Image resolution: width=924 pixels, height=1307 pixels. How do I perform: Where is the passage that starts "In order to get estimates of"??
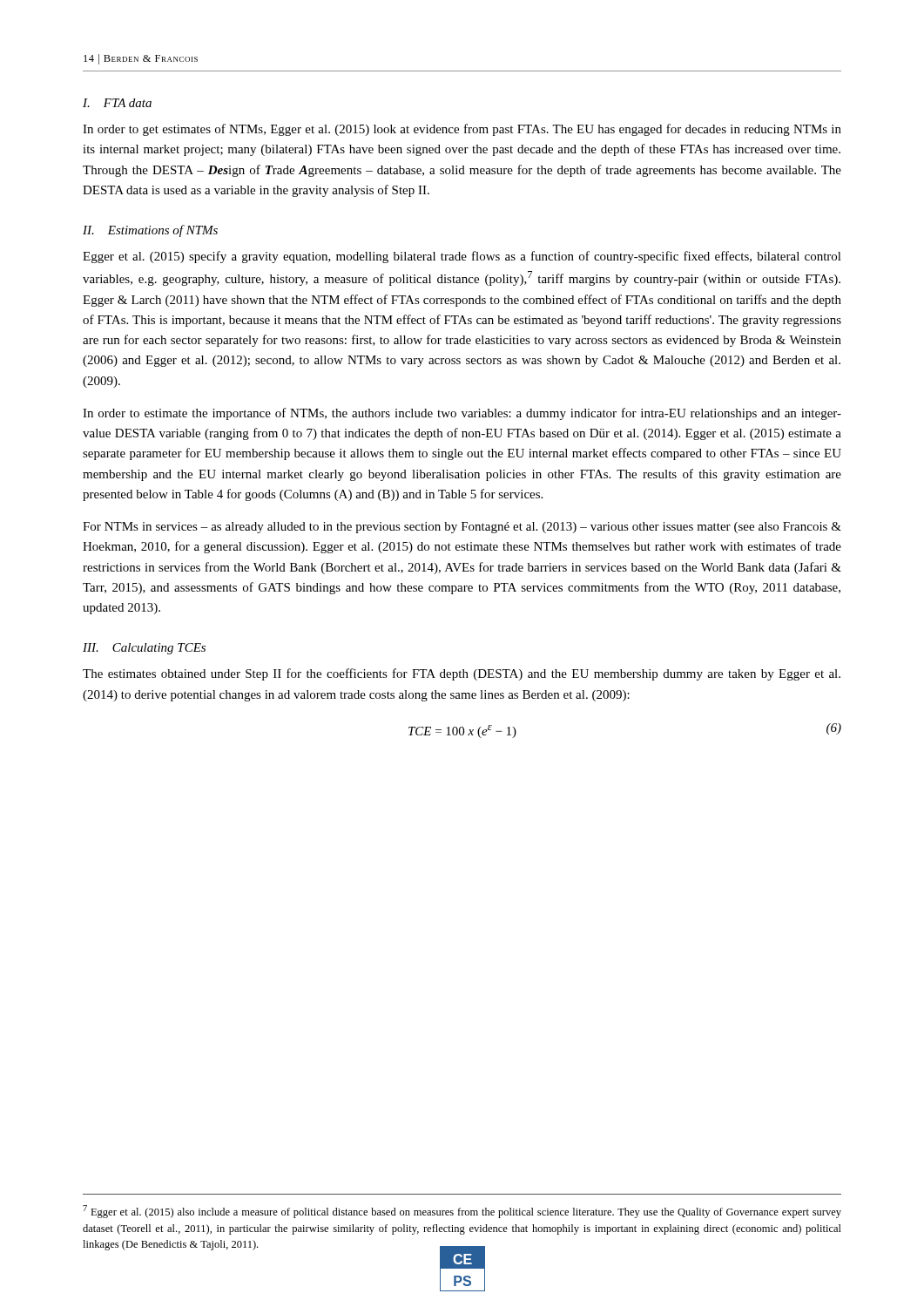[x=462, y=159]
